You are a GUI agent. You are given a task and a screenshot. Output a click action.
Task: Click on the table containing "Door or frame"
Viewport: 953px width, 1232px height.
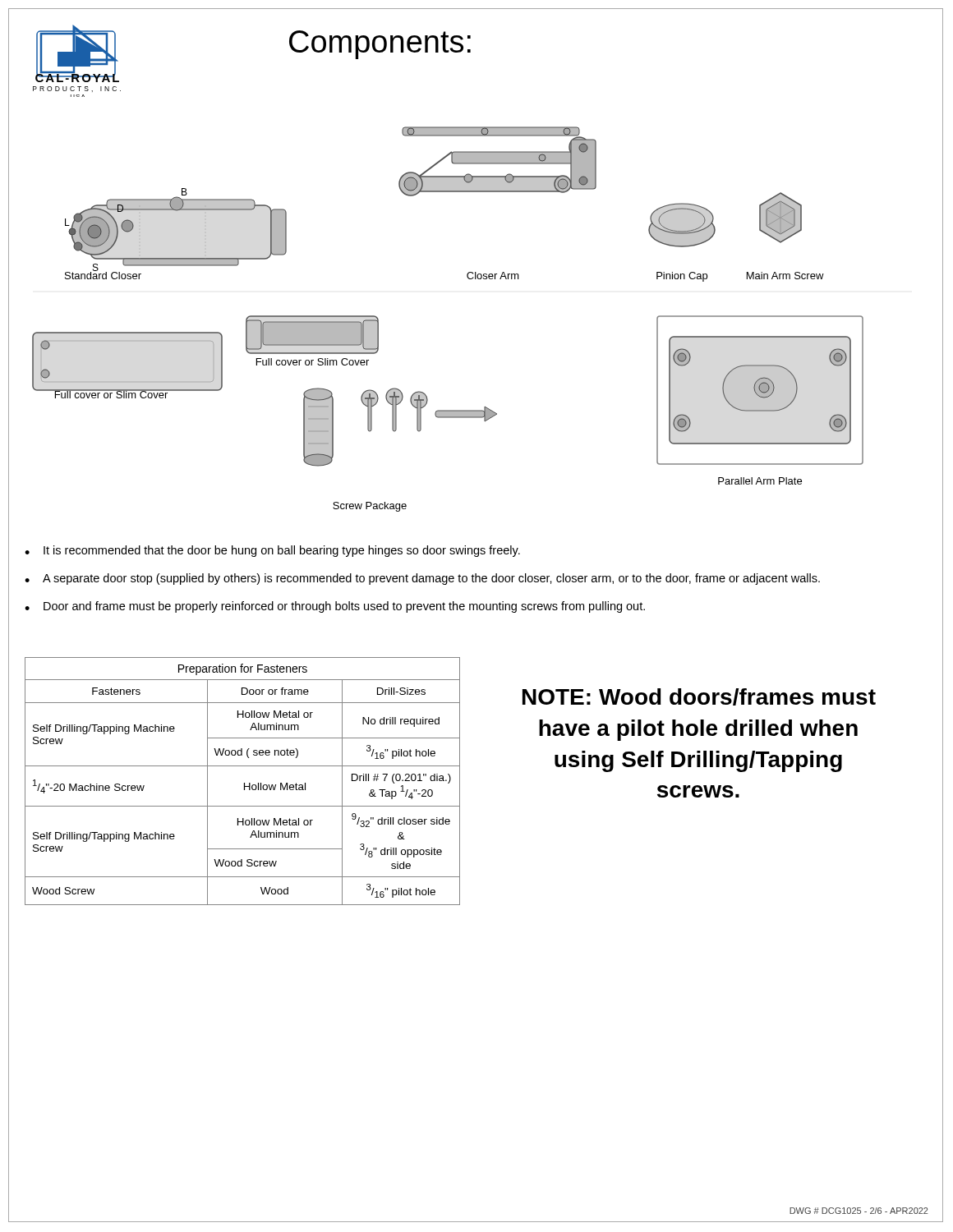pos(242,781)
